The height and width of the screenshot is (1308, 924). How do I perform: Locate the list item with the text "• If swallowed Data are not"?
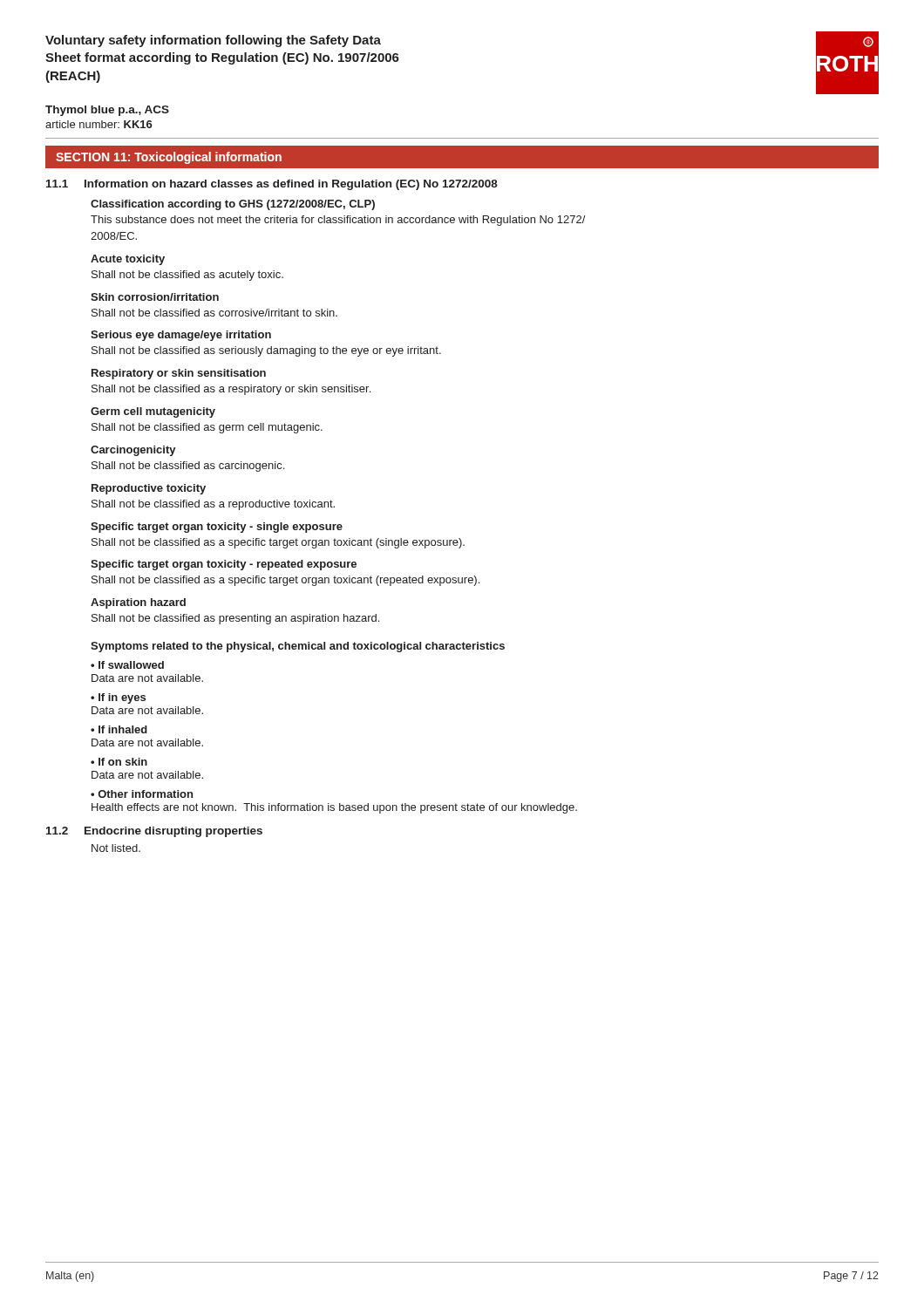pyautogui.click(x=147, y=672)
